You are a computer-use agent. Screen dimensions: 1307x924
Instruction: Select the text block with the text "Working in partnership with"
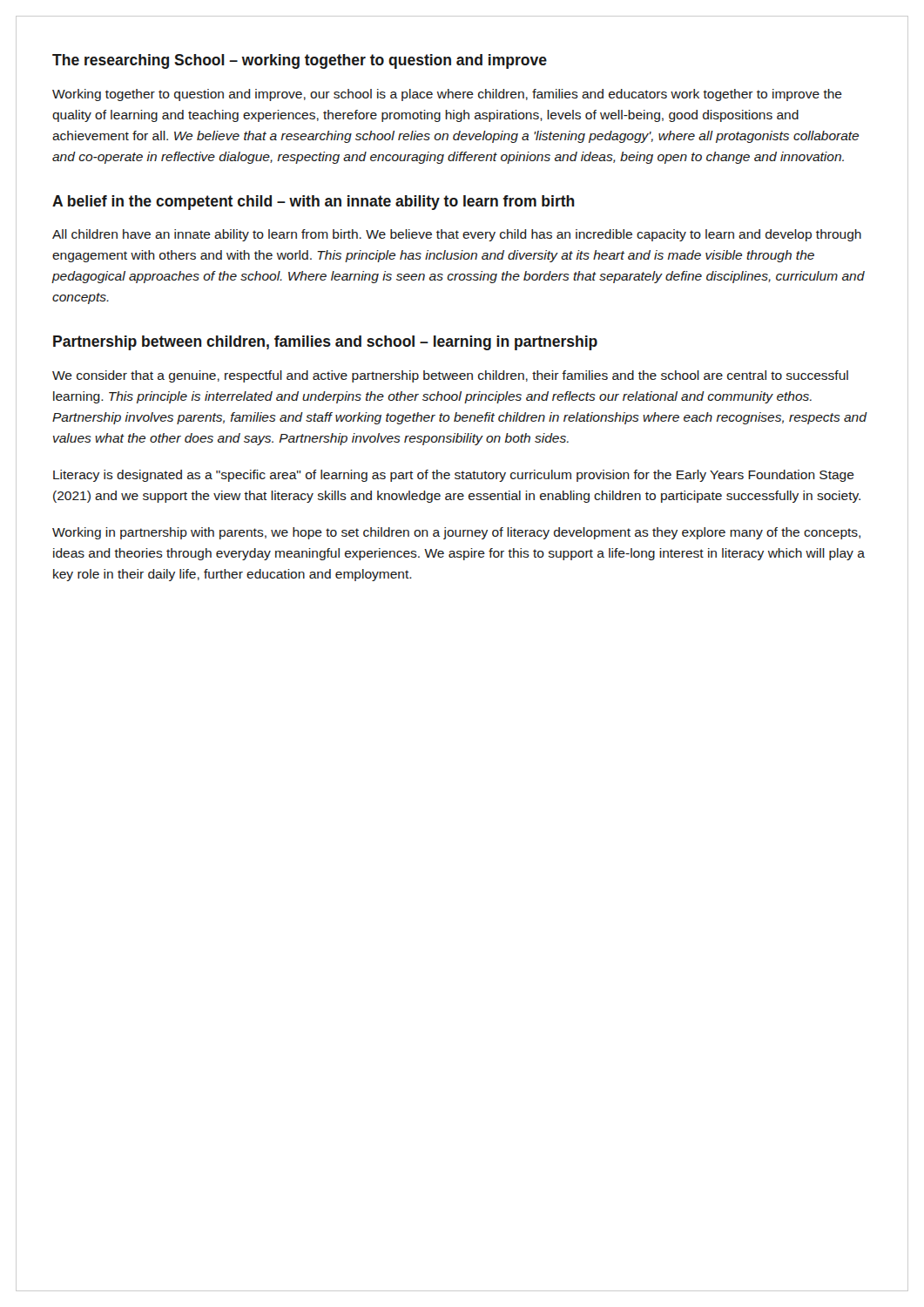click(x=458, y=553)
